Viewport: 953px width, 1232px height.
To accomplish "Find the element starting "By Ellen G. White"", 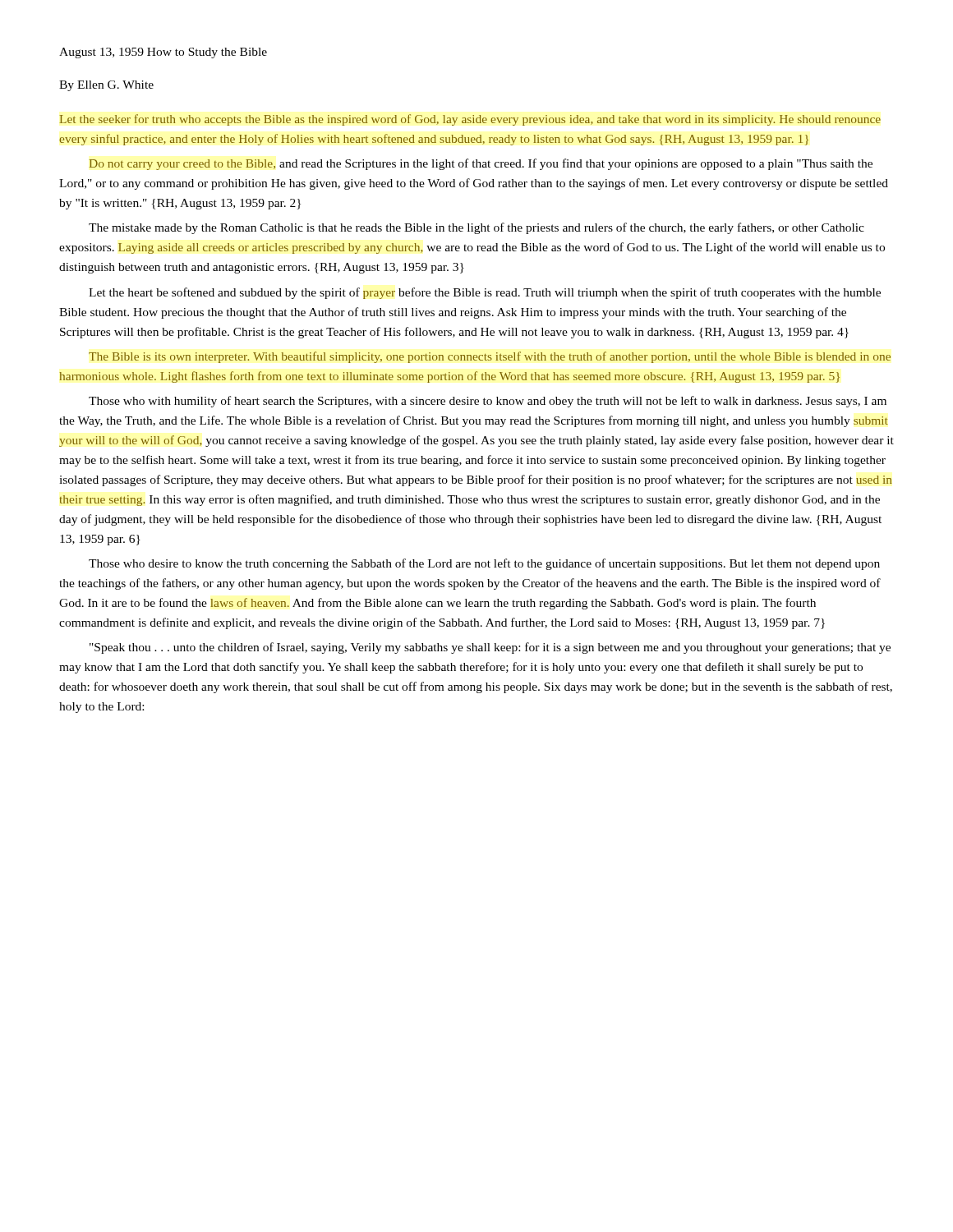I will coord(106,84).
